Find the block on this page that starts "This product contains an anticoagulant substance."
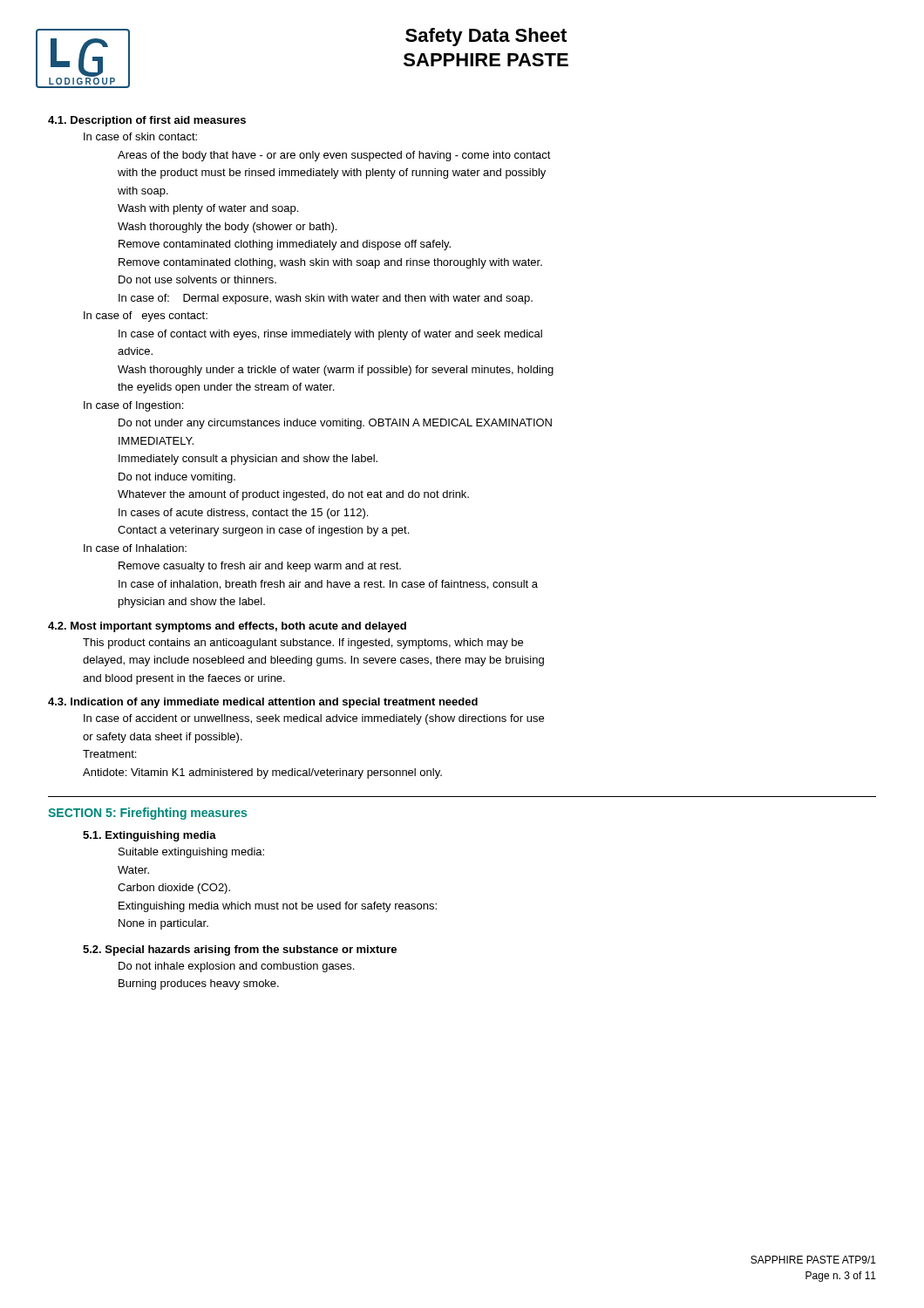Viewport: 924px width, 1308px height. (x=479, y=660)
